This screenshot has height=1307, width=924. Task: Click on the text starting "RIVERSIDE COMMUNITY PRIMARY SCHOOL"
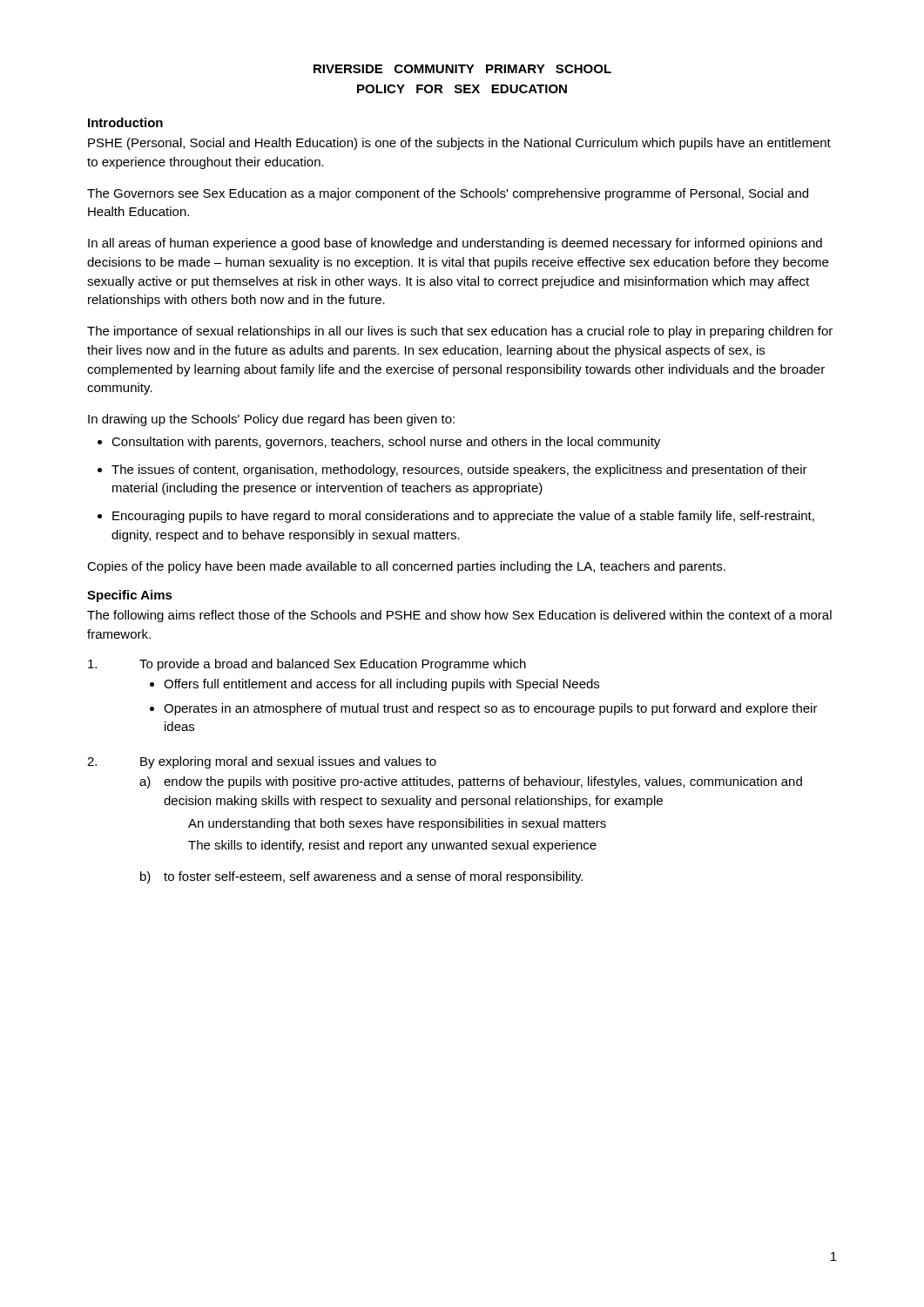pyautogui.click(x=462, y=68)
